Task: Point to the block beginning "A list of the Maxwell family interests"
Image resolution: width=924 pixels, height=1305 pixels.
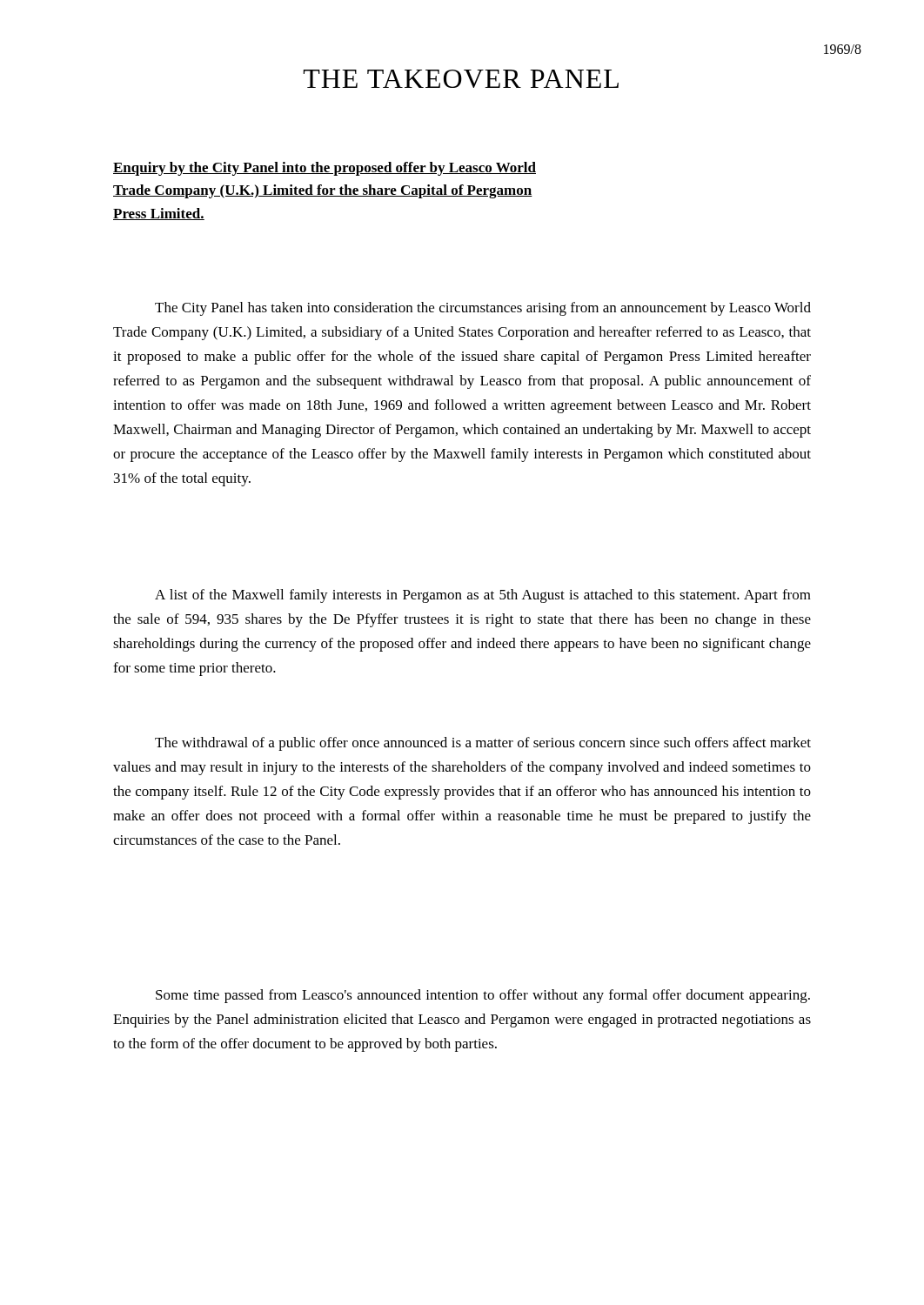Action: point(462,632)
